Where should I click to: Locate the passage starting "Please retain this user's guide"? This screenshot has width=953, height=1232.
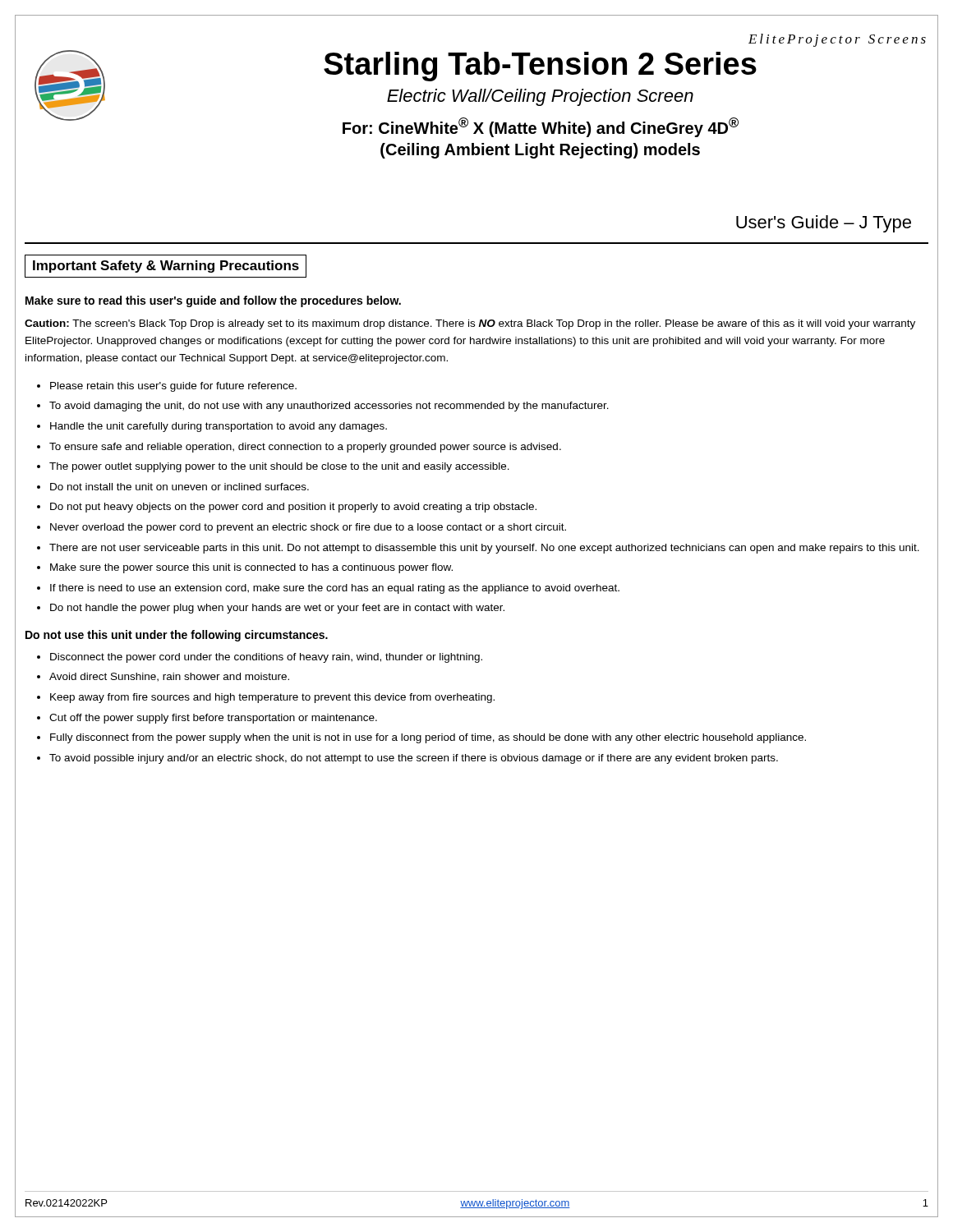click(173, 385)
